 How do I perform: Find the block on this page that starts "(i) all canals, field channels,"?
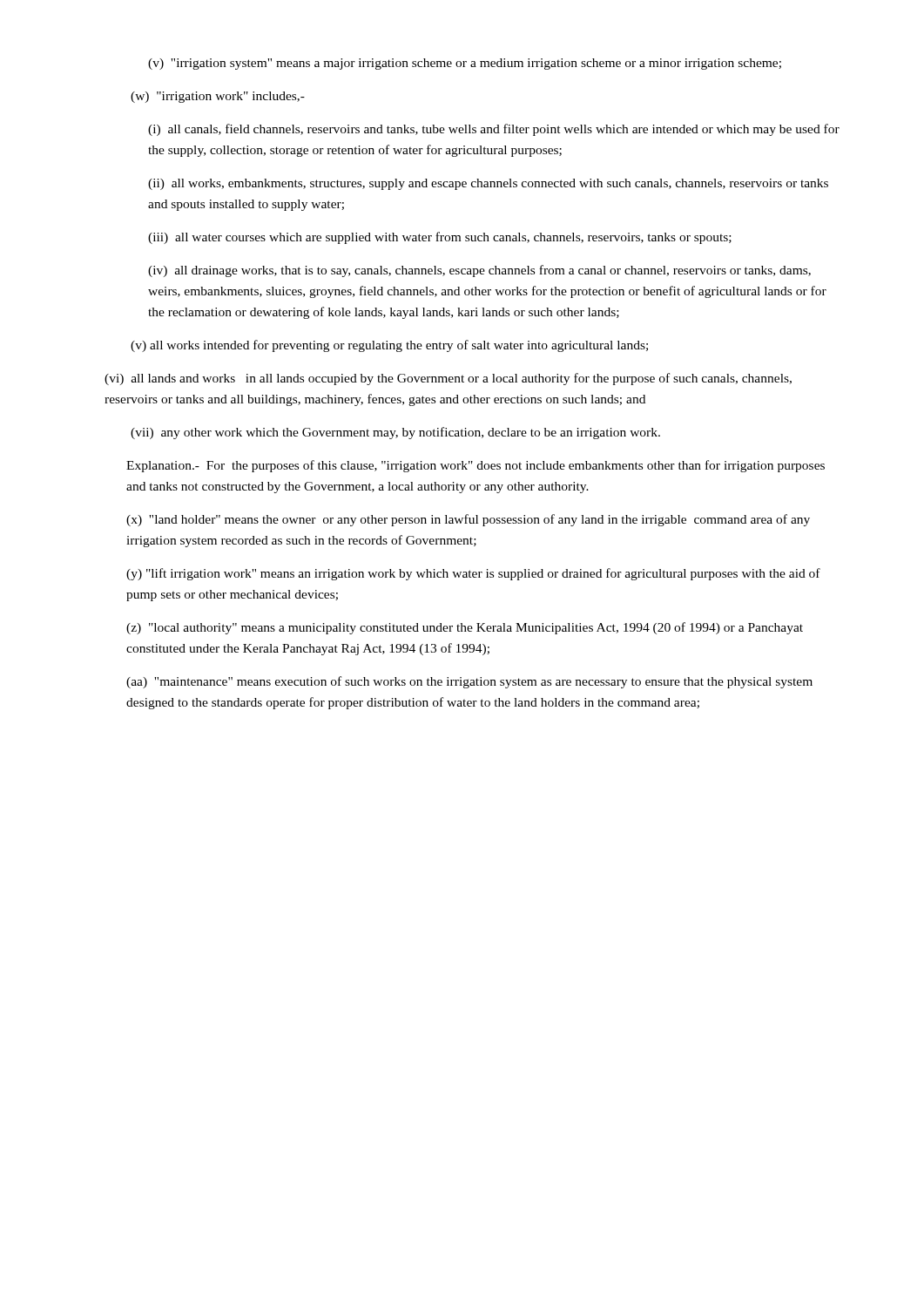pyautogui.click(x=494, y=139)
